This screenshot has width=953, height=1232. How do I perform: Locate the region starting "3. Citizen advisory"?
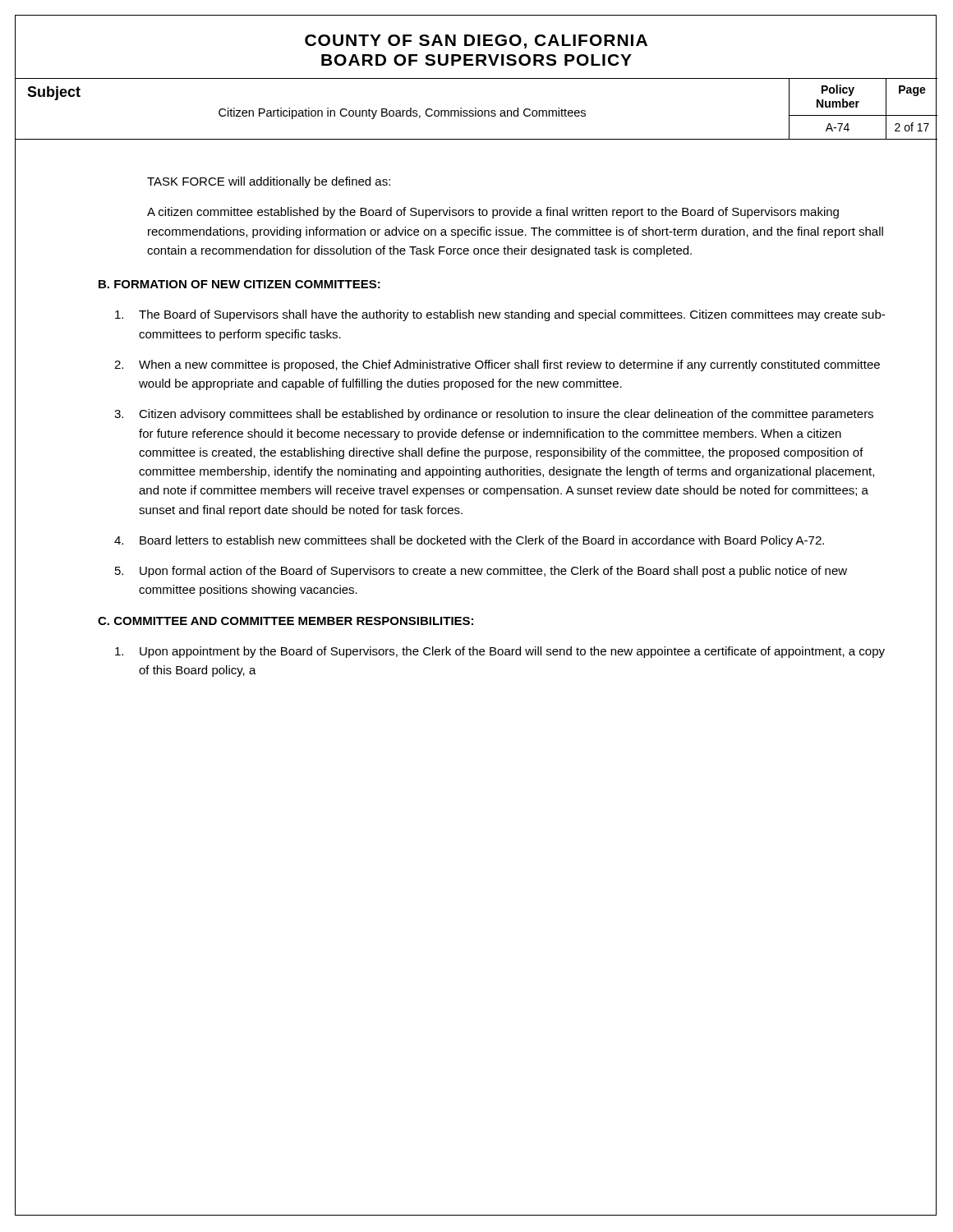coord(501,462)
